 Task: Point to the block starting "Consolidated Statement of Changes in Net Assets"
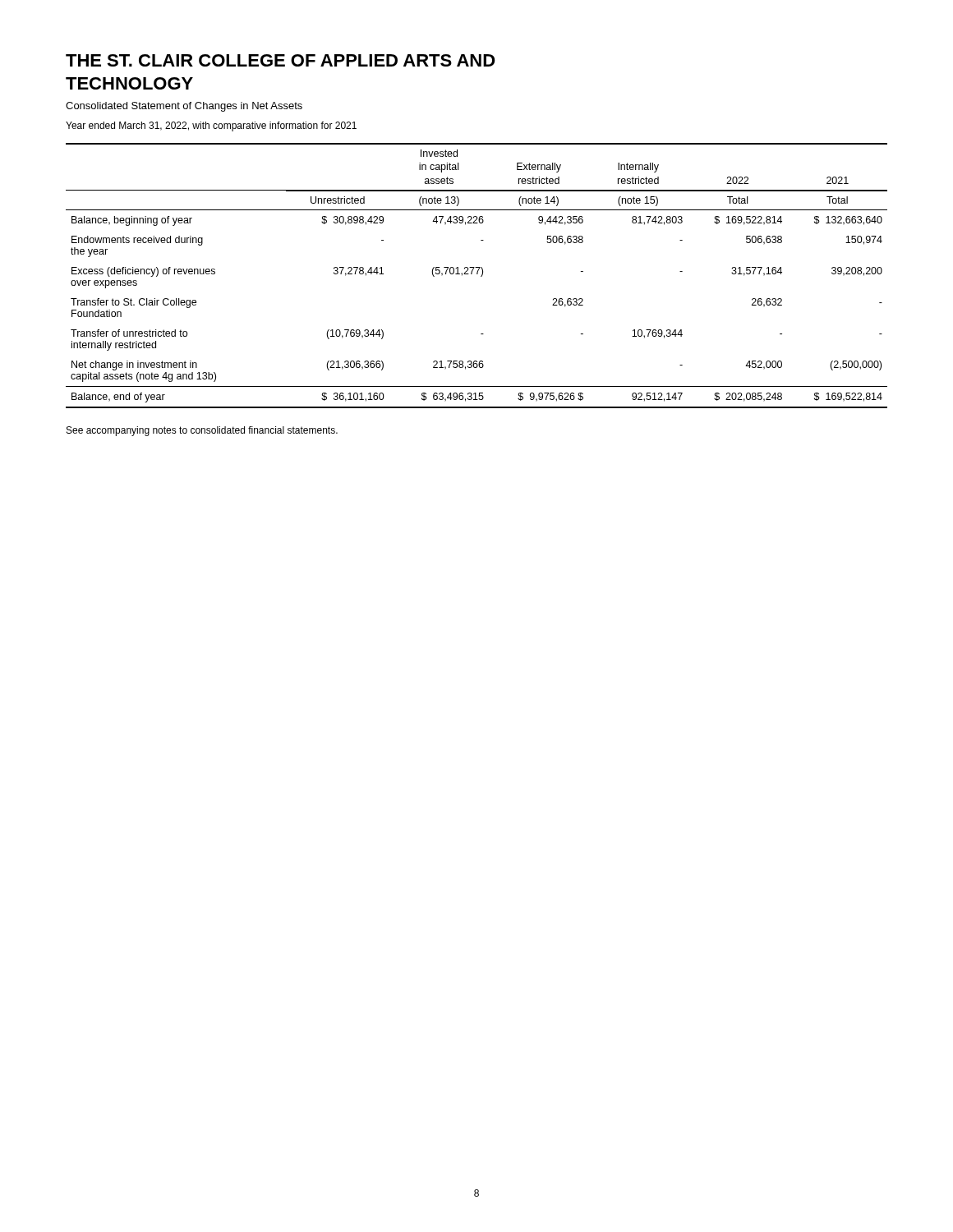184,106
